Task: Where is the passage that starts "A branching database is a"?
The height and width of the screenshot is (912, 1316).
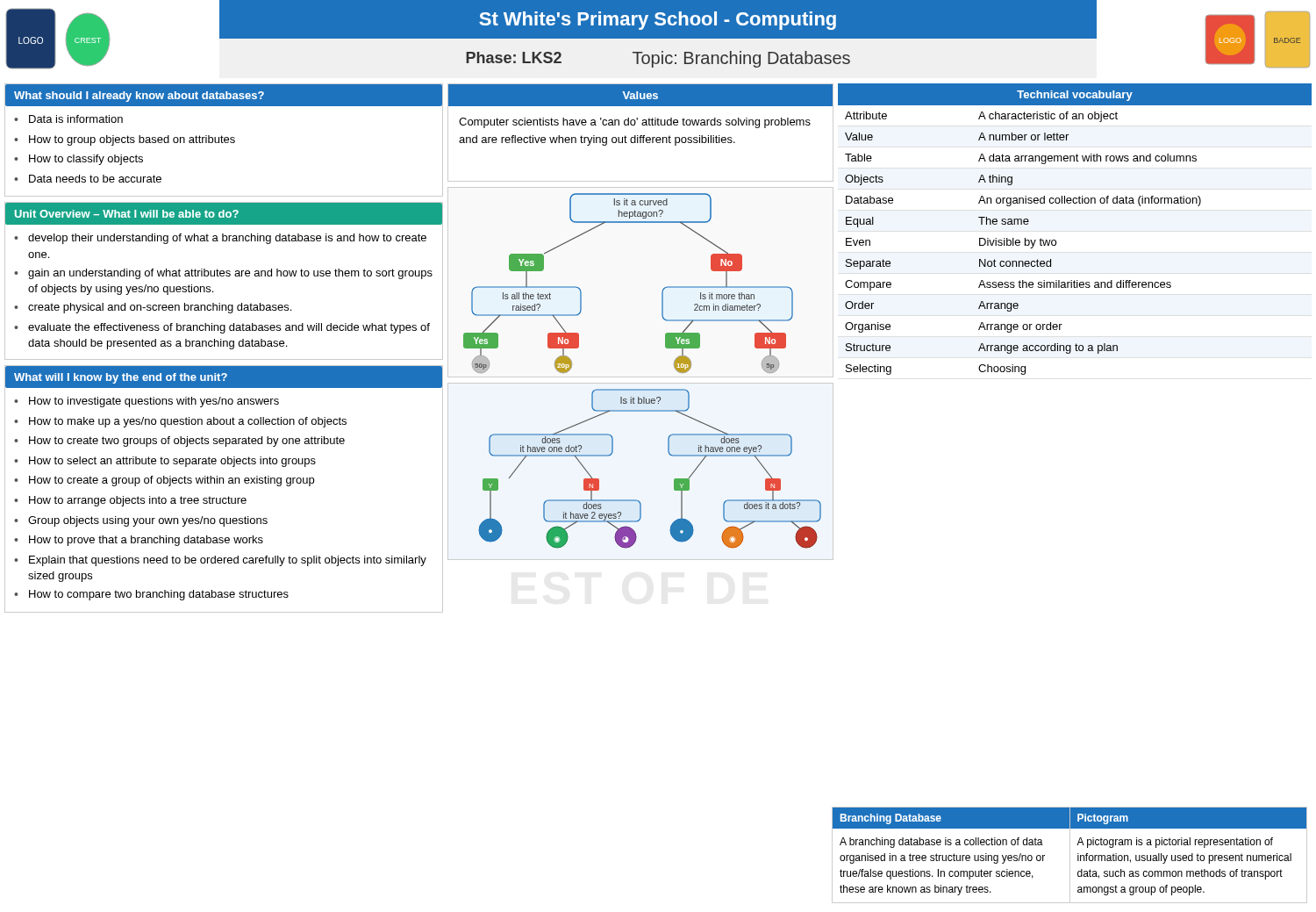Action: click(x=942, y=865)
